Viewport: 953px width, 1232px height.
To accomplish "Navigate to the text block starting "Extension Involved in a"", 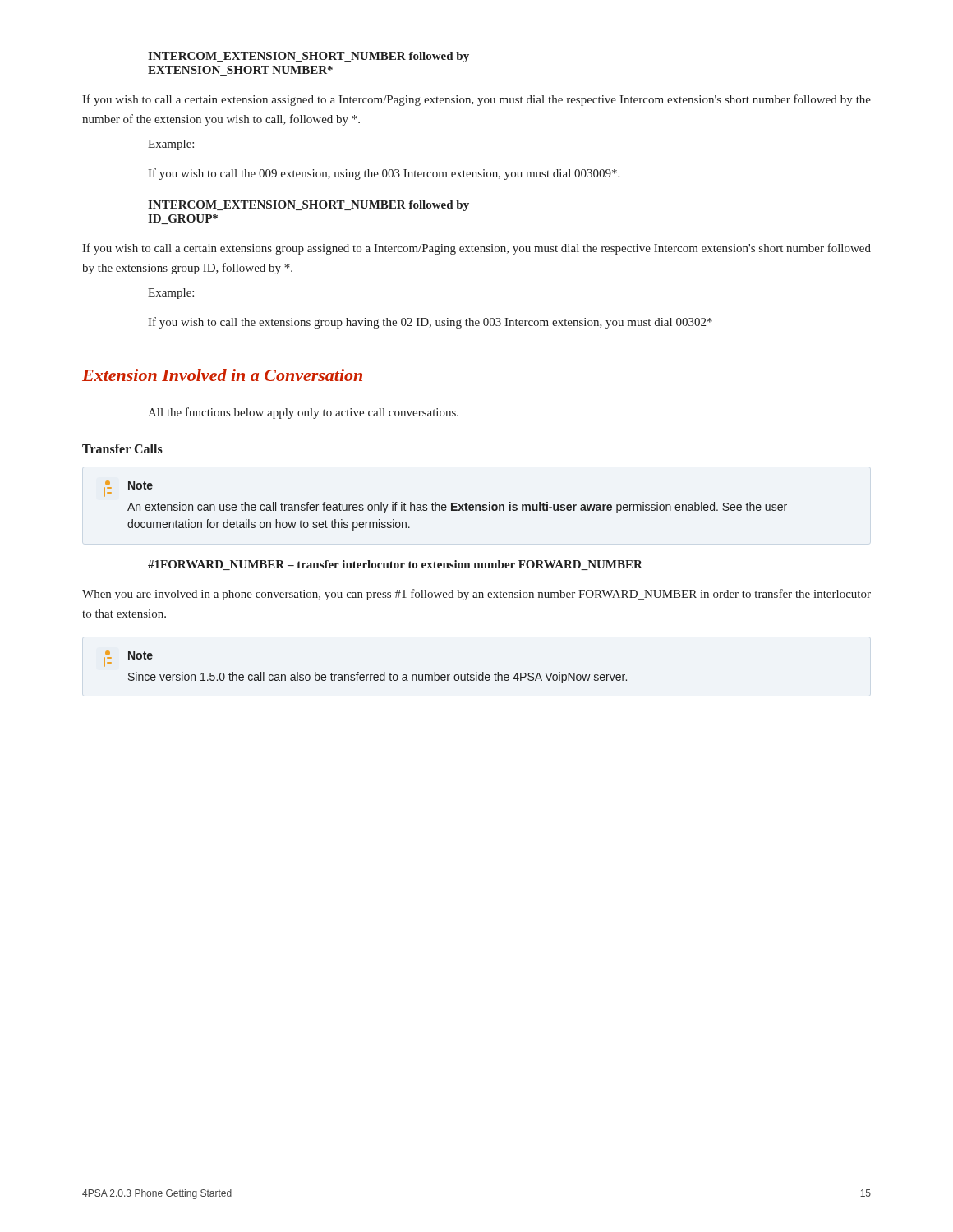I will pos(222,375).
